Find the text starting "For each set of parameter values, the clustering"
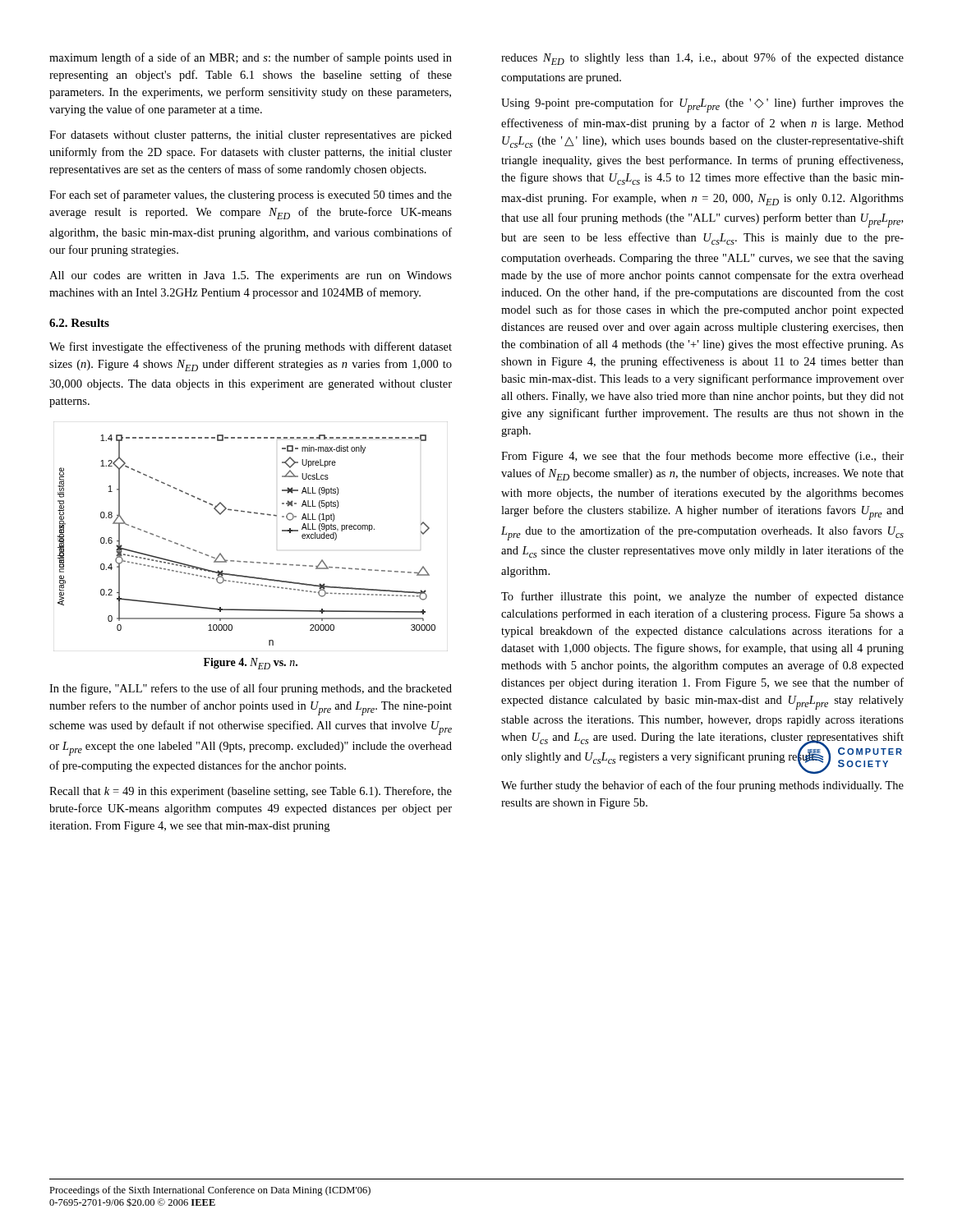 251,222
